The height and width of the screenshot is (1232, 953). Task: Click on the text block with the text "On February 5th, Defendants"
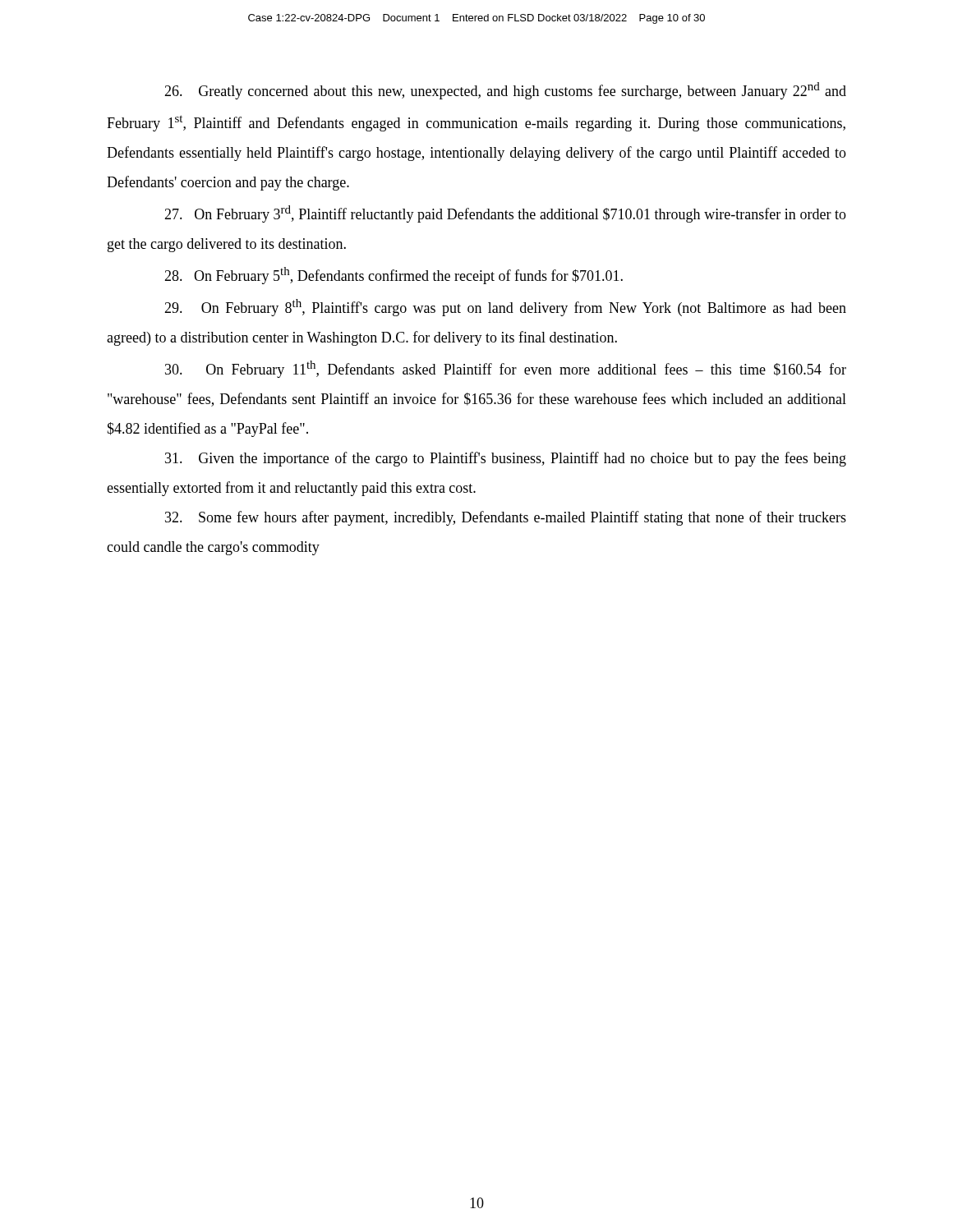pos(394,274)
